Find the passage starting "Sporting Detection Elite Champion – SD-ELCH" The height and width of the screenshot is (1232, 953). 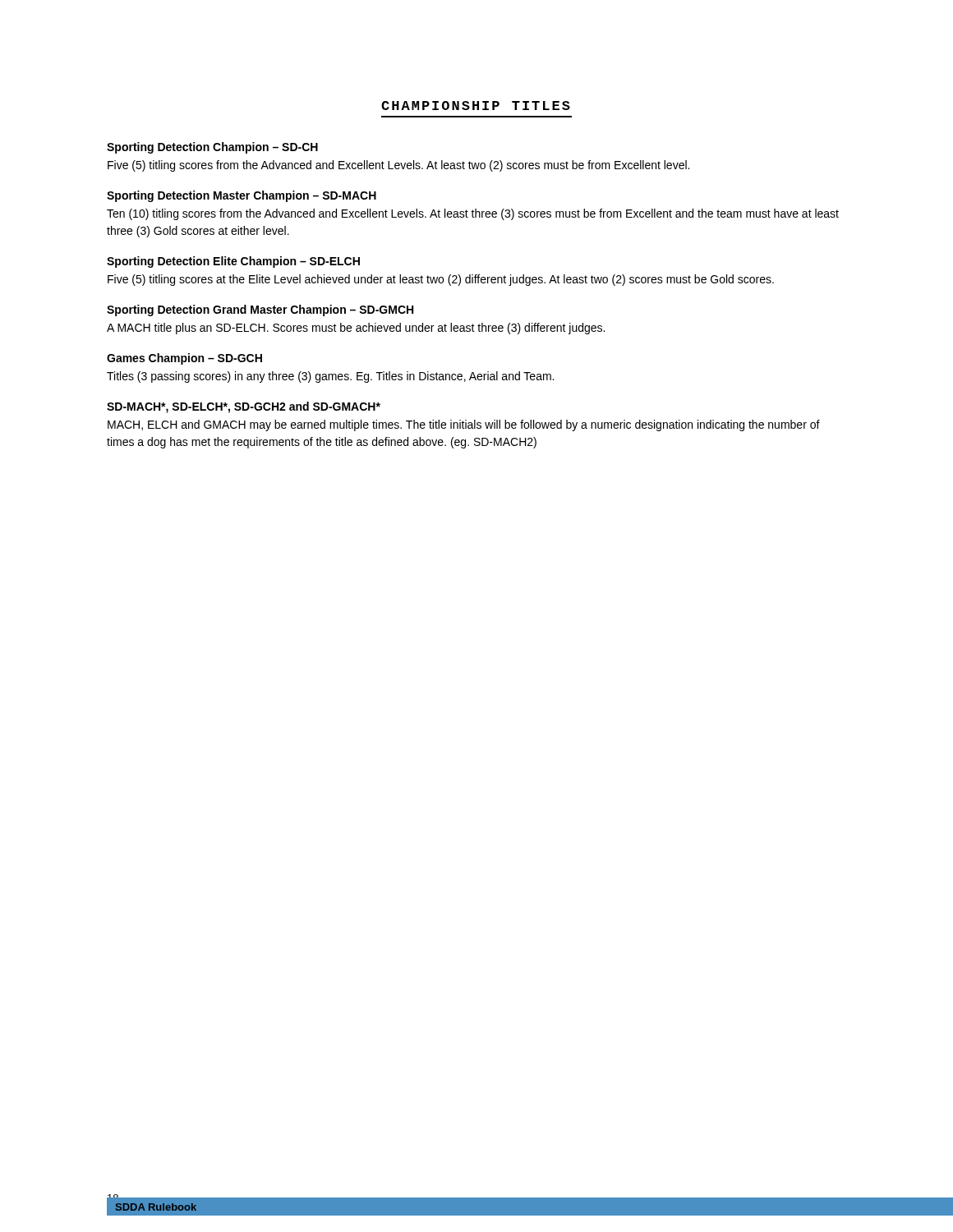(x=234, y=261)
